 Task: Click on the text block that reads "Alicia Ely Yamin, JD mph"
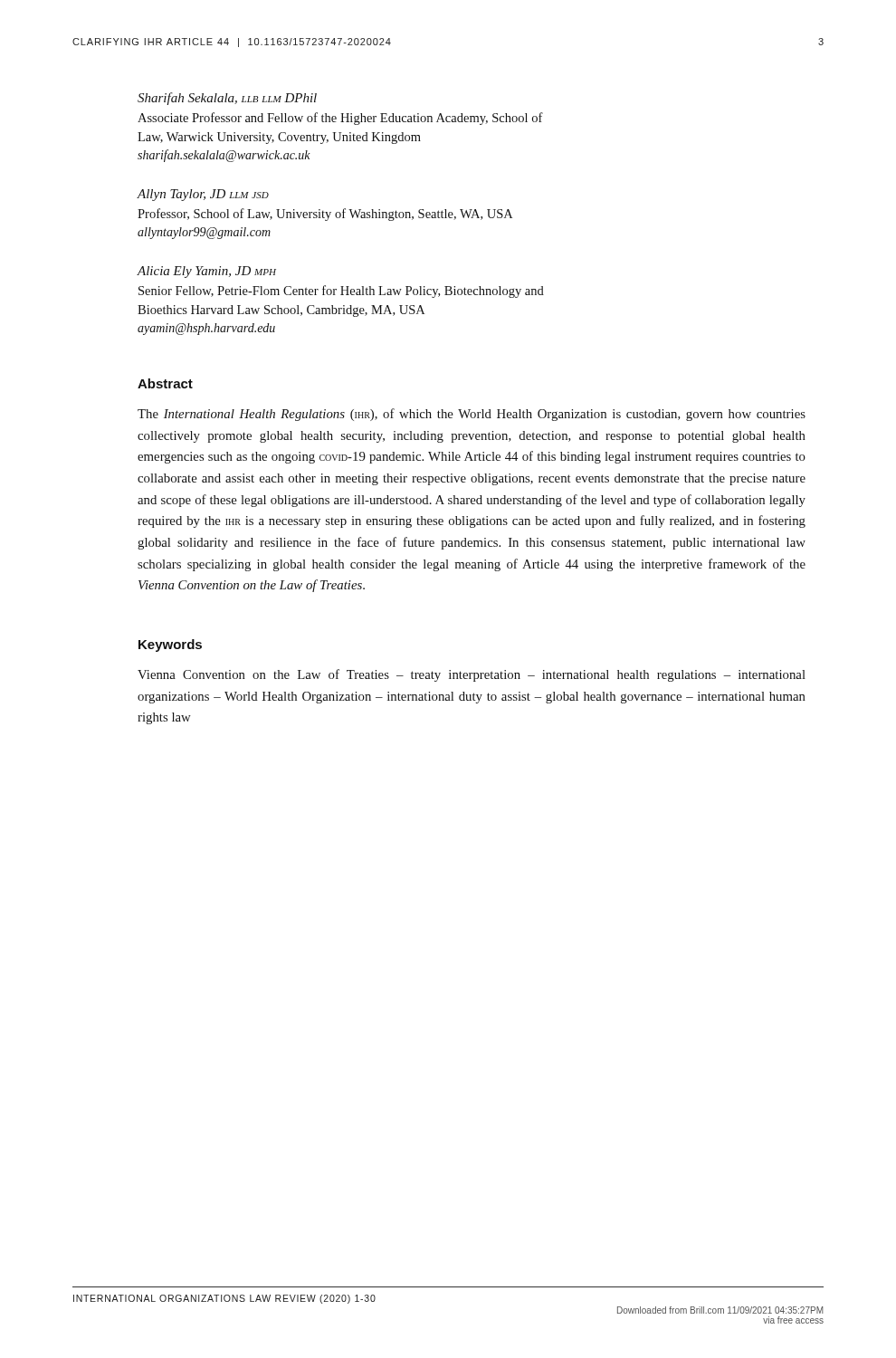pyautogui.click(x=472, y=300)
